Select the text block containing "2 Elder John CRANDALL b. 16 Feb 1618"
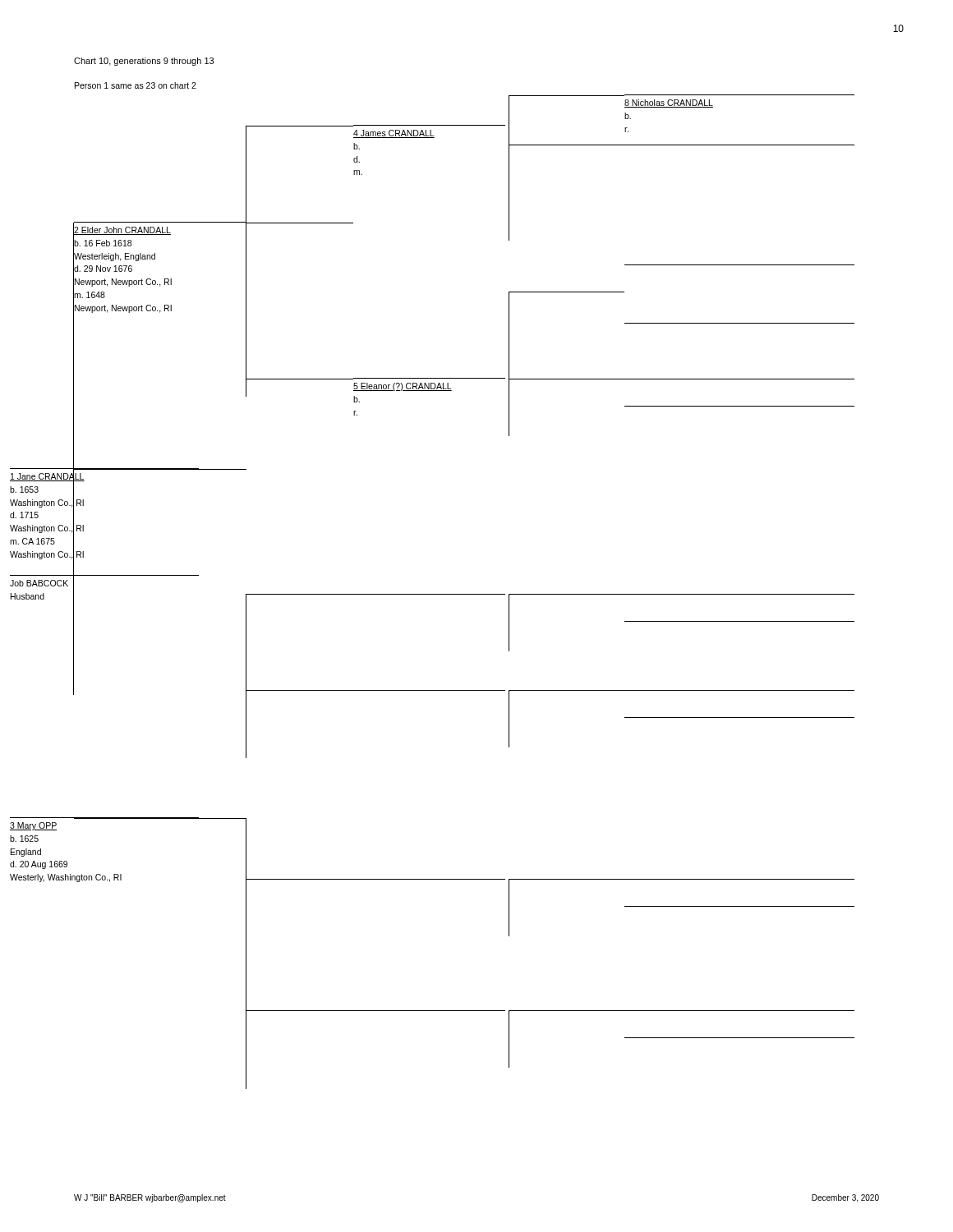Screen dimensions: 1232x953 click(123, 269)
